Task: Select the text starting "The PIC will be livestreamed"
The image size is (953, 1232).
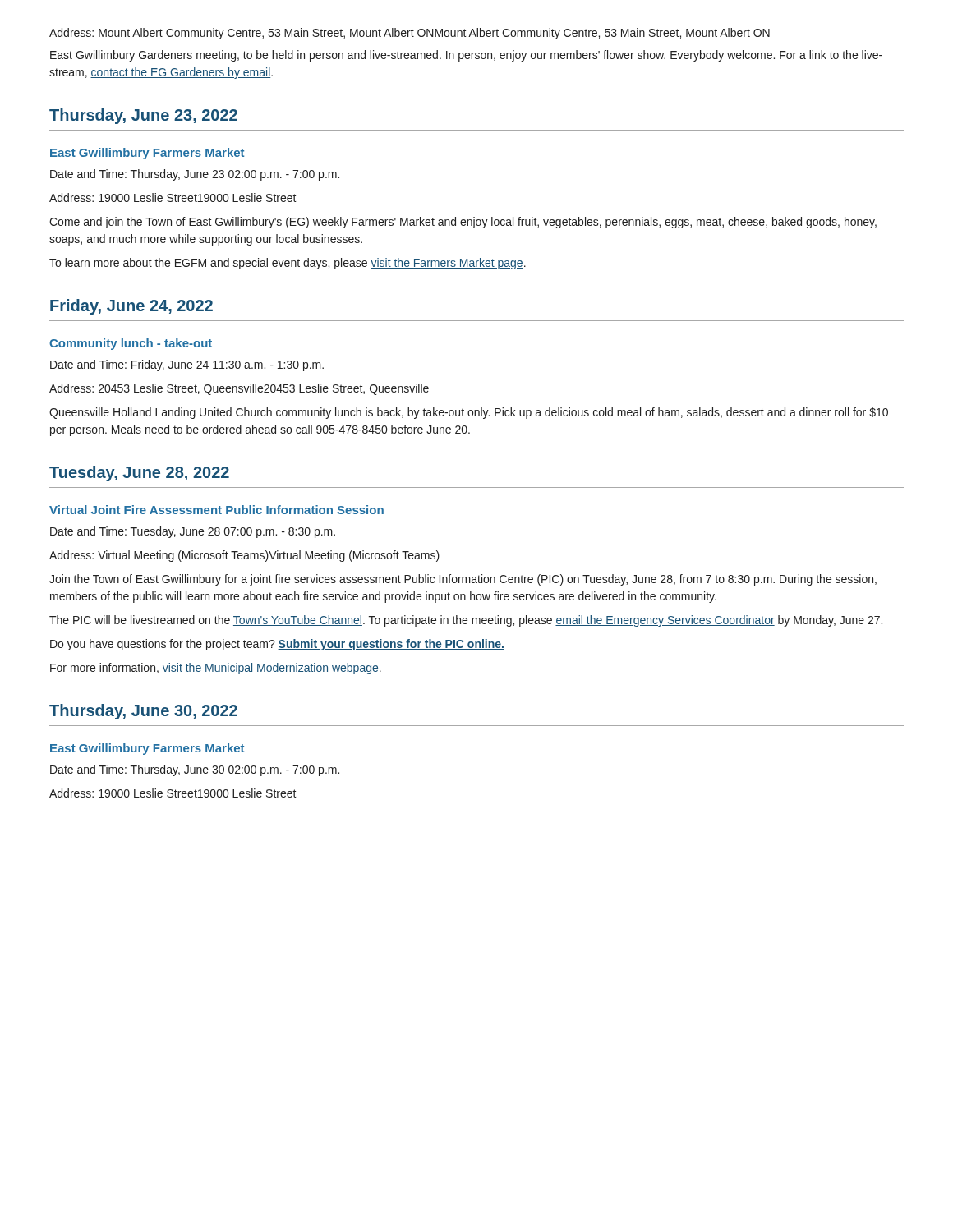Action: click(466, 620)
